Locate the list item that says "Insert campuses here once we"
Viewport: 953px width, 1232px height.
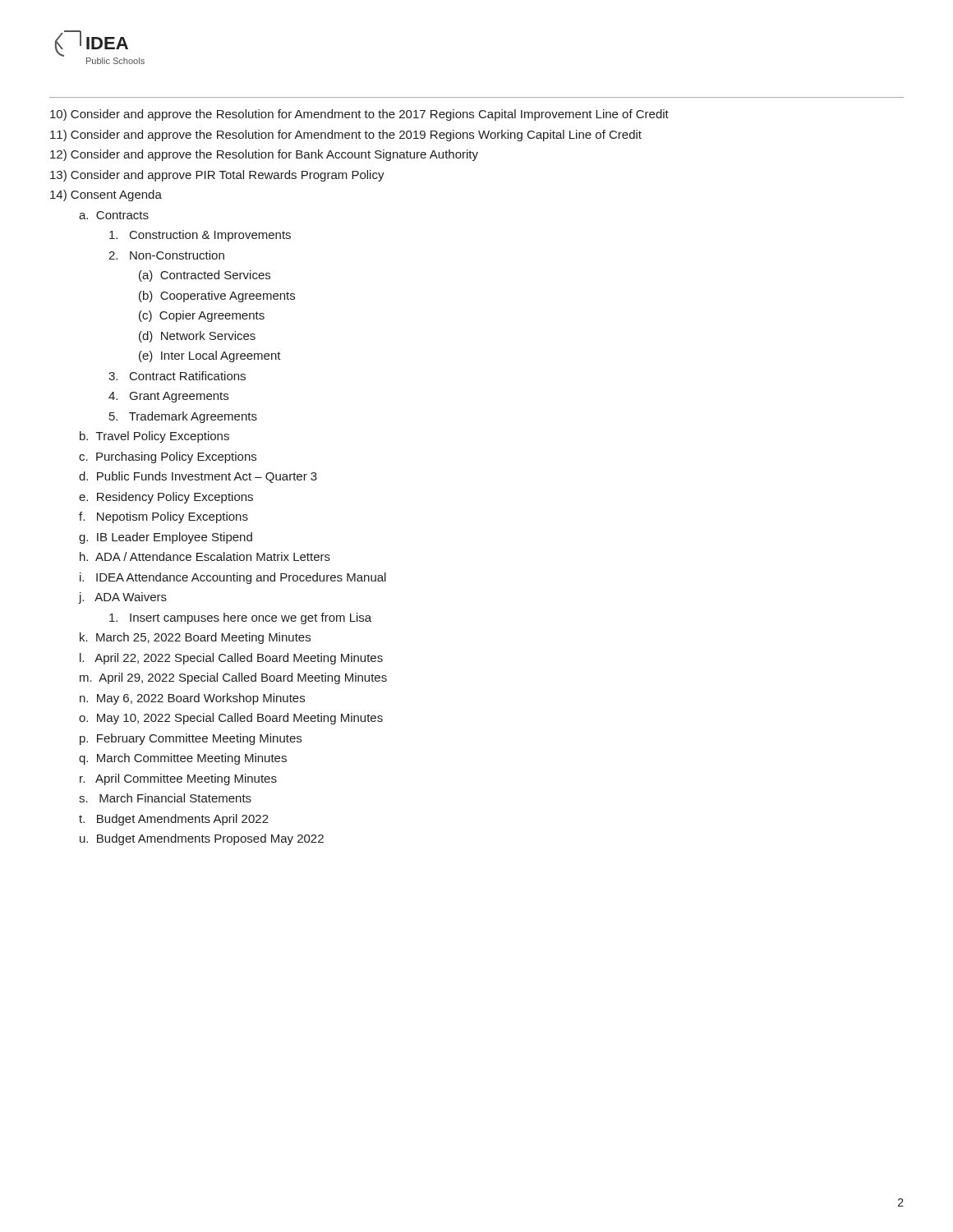[x=240, y=617]
